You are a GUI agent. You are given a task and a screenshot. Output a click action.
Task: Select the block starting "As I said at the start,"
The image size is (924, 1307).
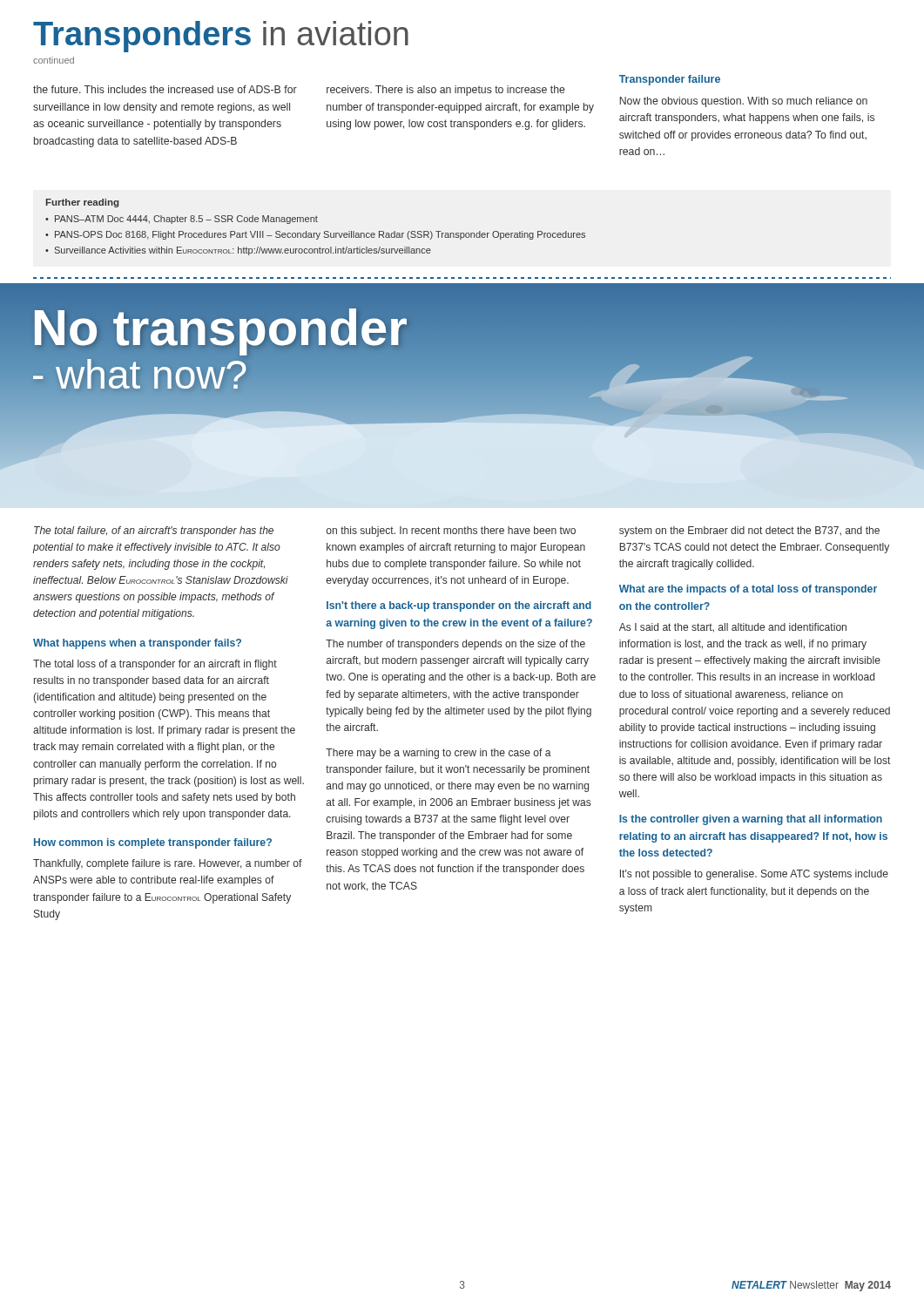(x=755, y=711)
